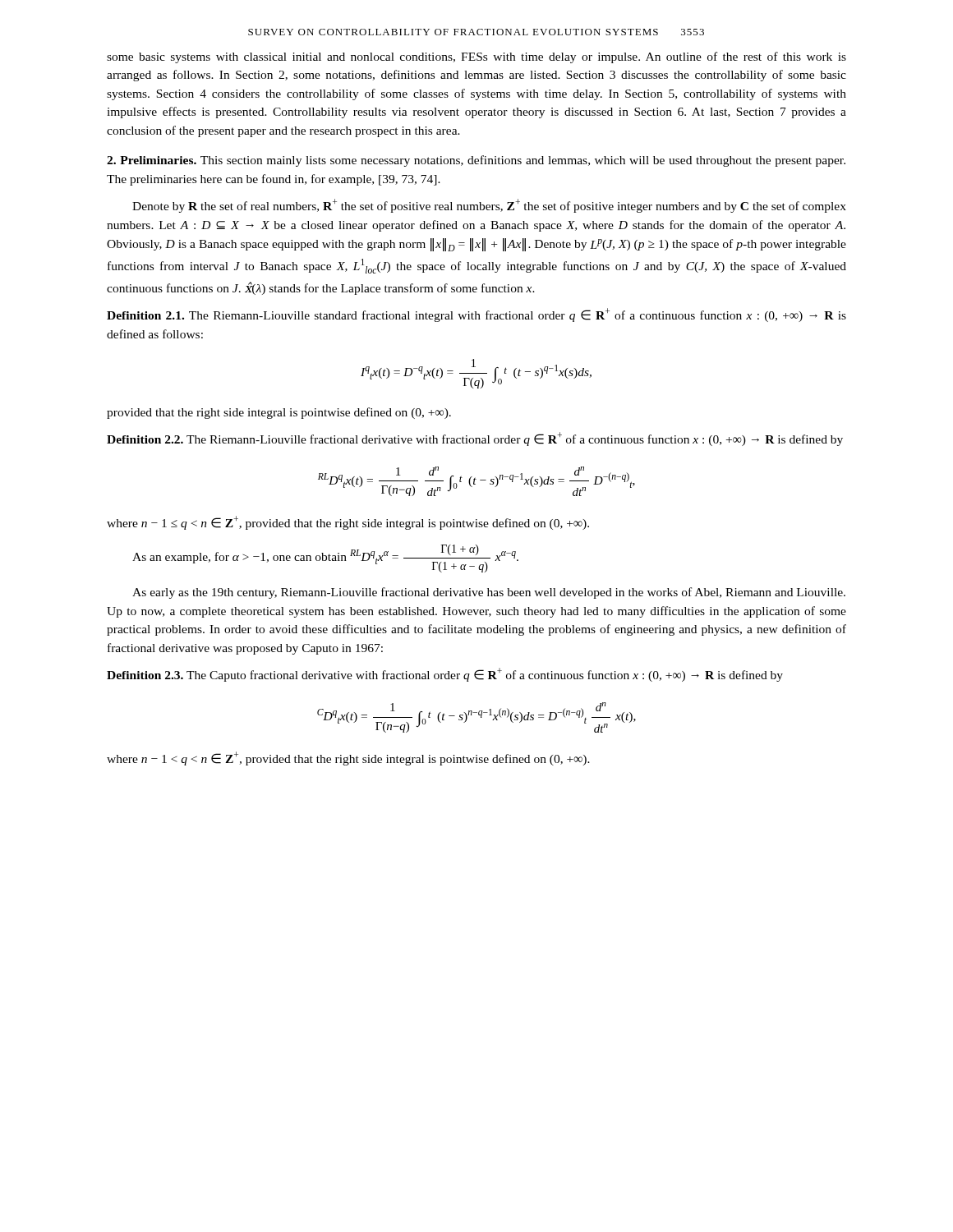The width and height of the screenshot is (953, 1232).
Task: Find the text block with the text "Definition 2.3. The Caputo fractional derivative with"
Action: tap(476, 675)
